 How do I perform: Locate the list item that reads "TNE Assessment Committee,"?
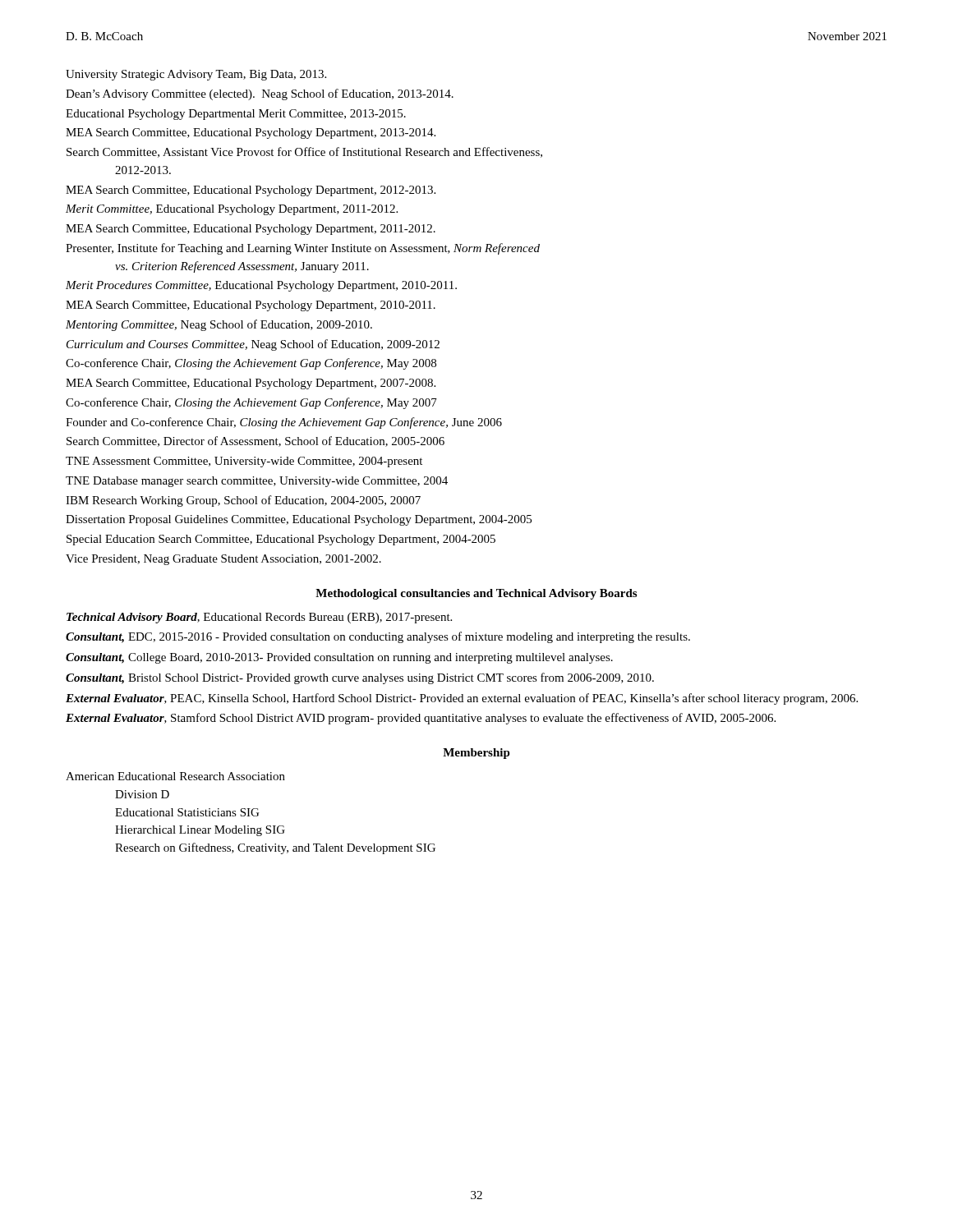(244, 461)
